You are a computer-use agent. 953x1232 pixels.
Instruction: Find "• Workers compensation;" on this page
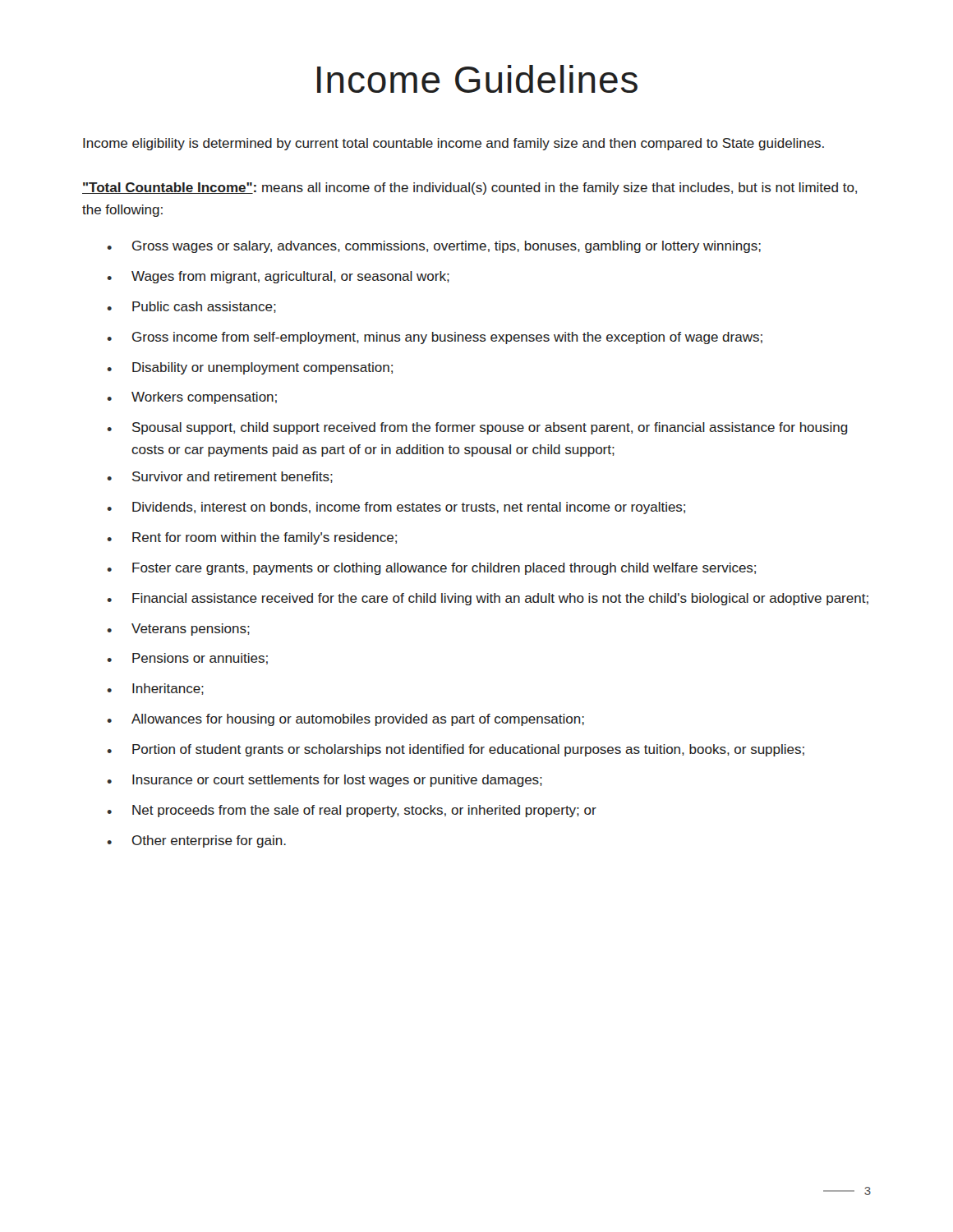click(x=192, y=398)
